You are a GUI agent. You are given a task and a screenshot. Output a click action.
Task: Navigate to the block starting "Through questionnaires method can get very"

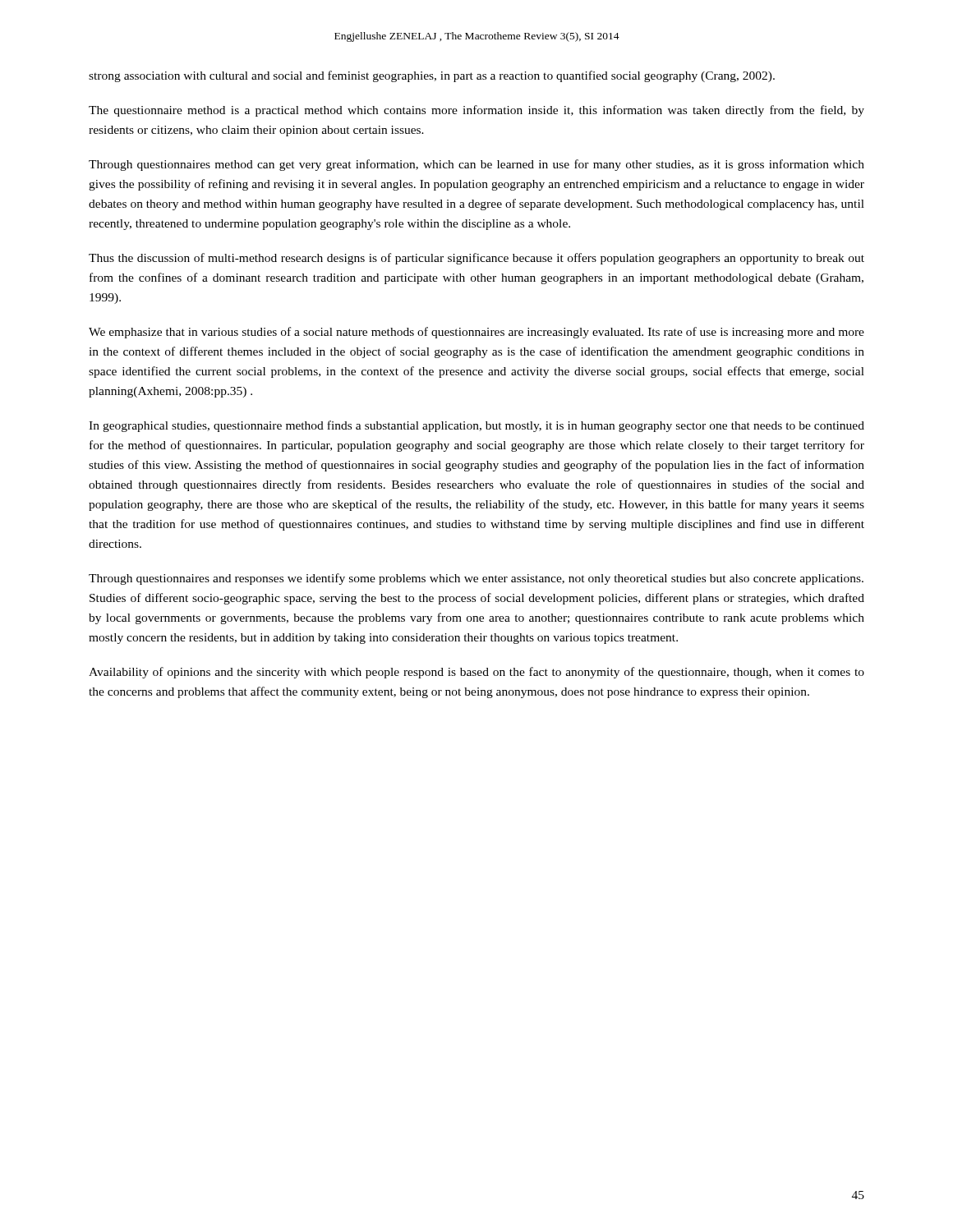pos(476,193)
